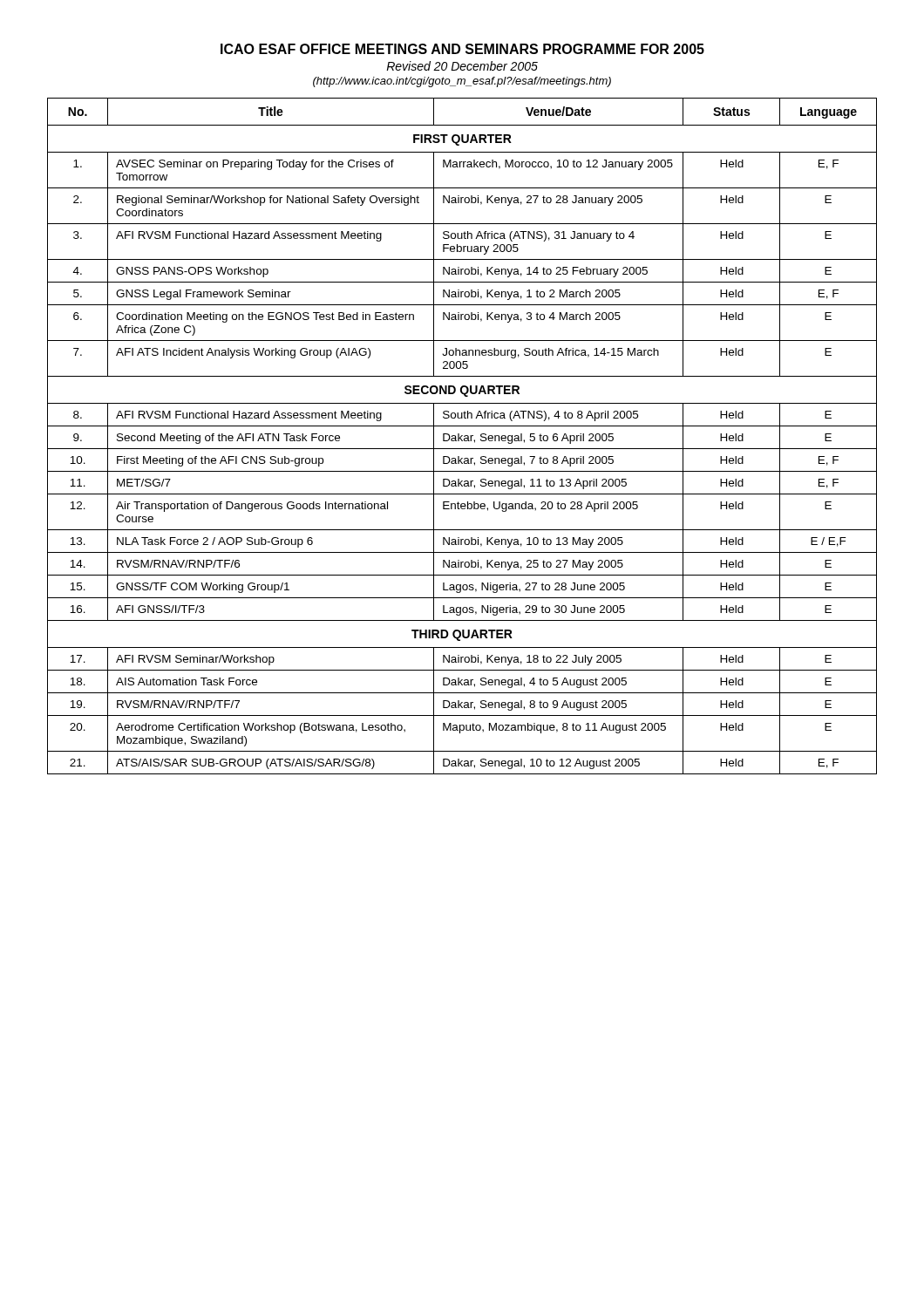Click on the title with the text "ICAO ESAF OFFICE"
Viewport: 924px width, 1308px height.
[x=462, y=65]
